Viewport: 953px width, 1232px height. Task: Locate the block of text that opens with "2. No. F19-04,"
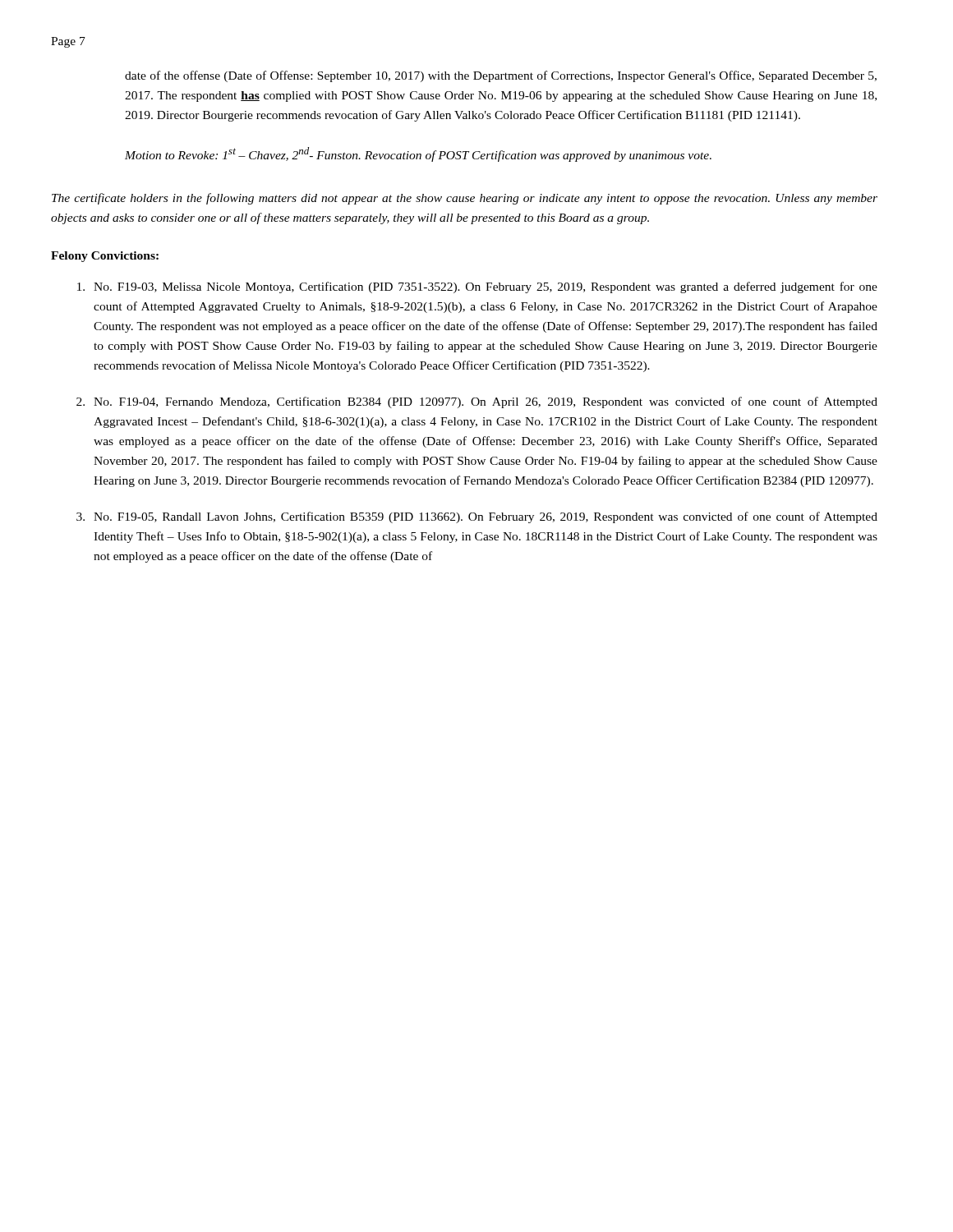coord(464,441)
